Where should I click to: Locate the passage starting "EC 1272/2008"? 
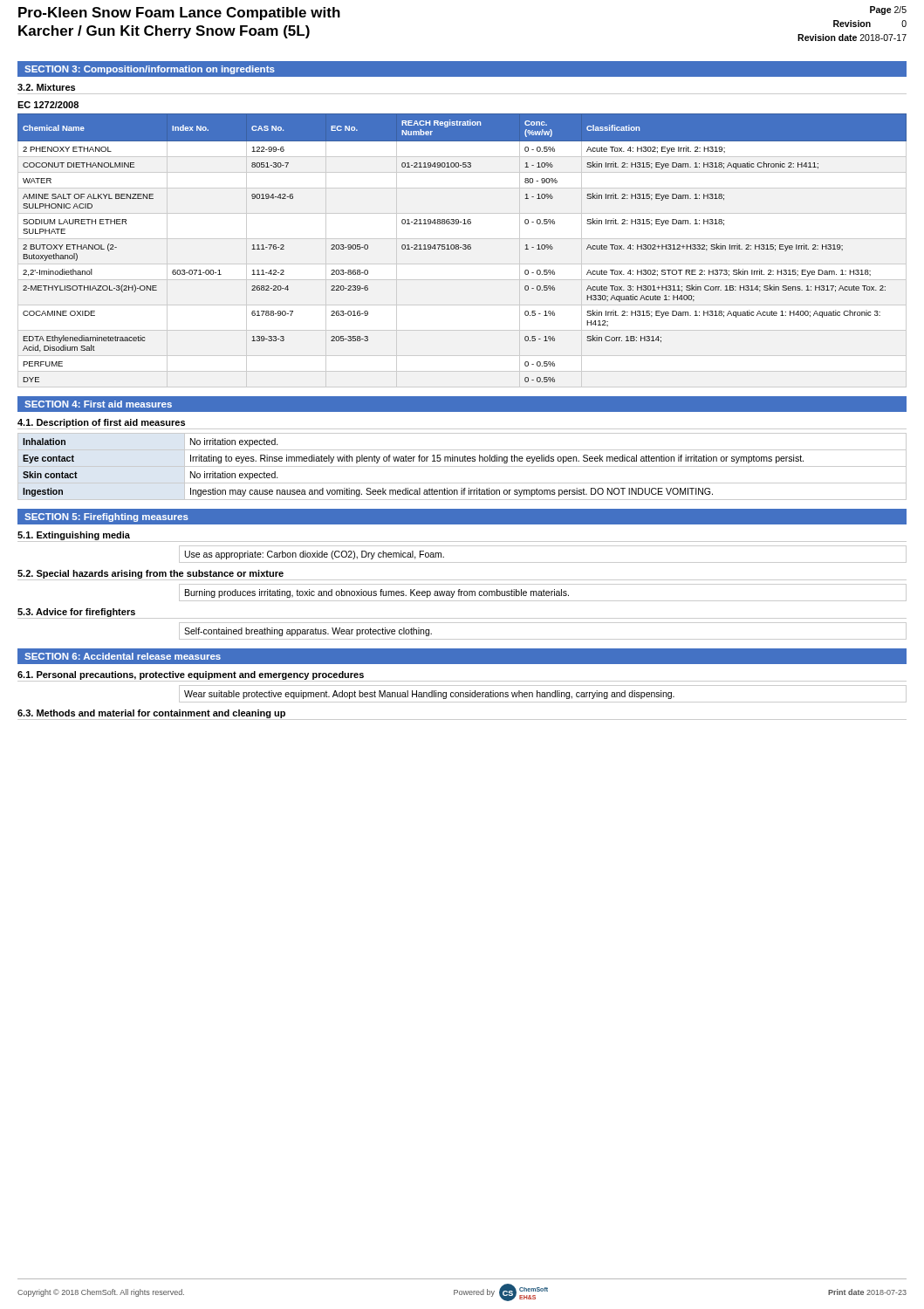tap(48, 105)
